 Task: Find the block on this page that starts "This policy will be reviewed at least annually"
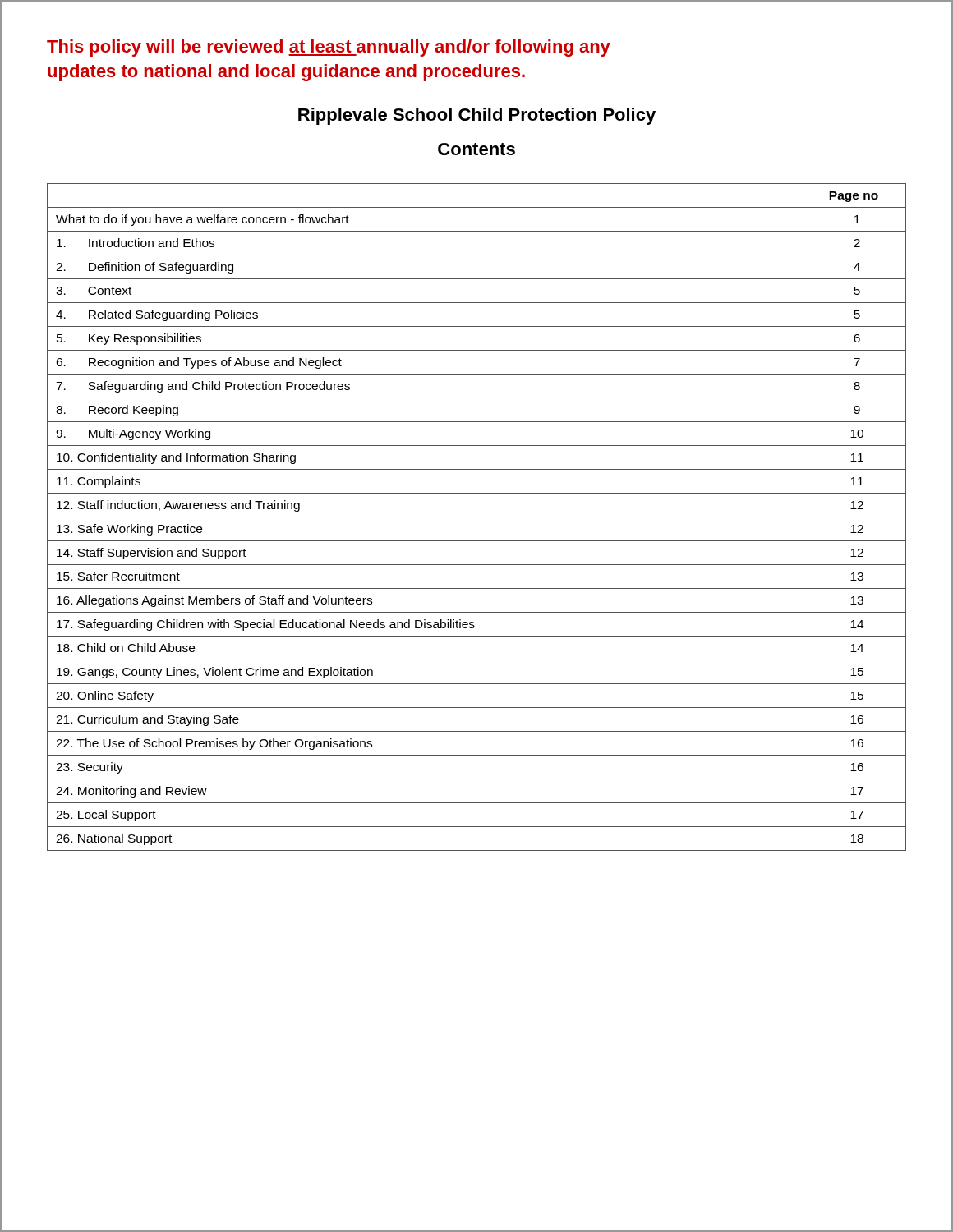tap(329, 59)
